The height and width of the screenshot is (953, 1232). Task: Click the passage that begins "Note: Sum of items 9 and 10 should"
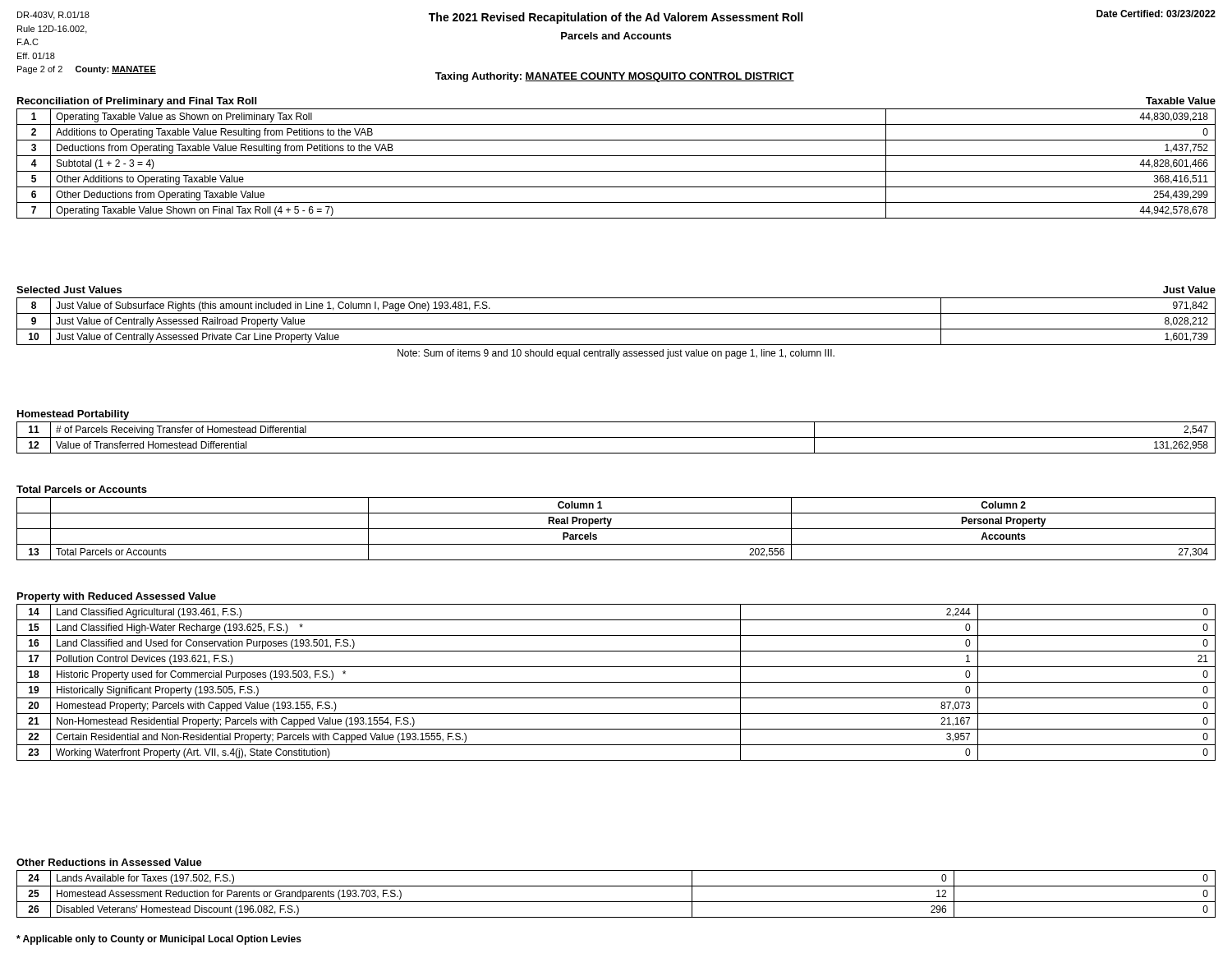click(x=616, y=353)
